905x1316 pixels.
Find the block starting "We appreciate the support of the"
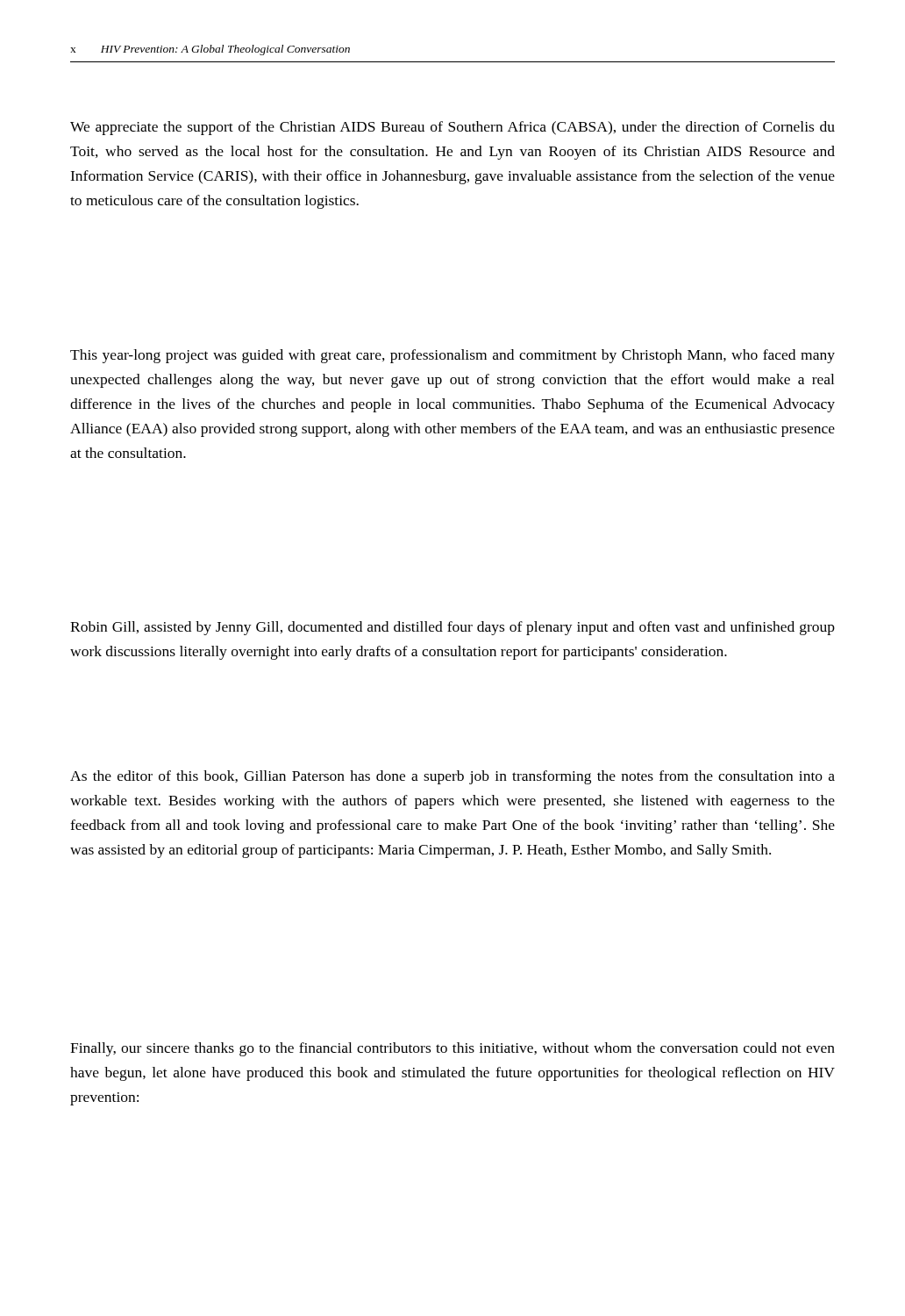[452, 163]
